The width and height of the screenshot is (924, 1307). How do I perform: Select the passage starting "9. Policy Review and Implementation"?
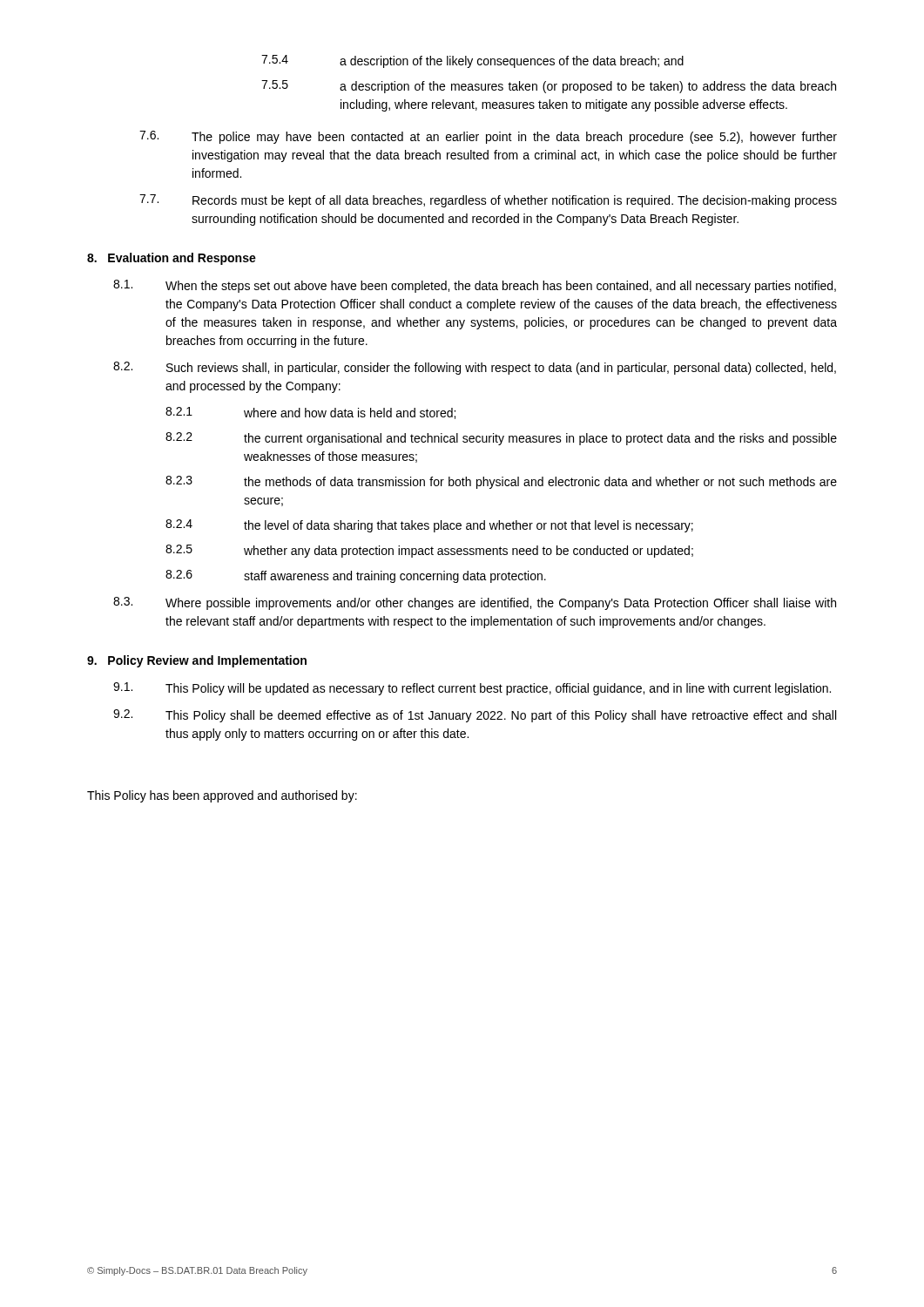click(197, 660)
